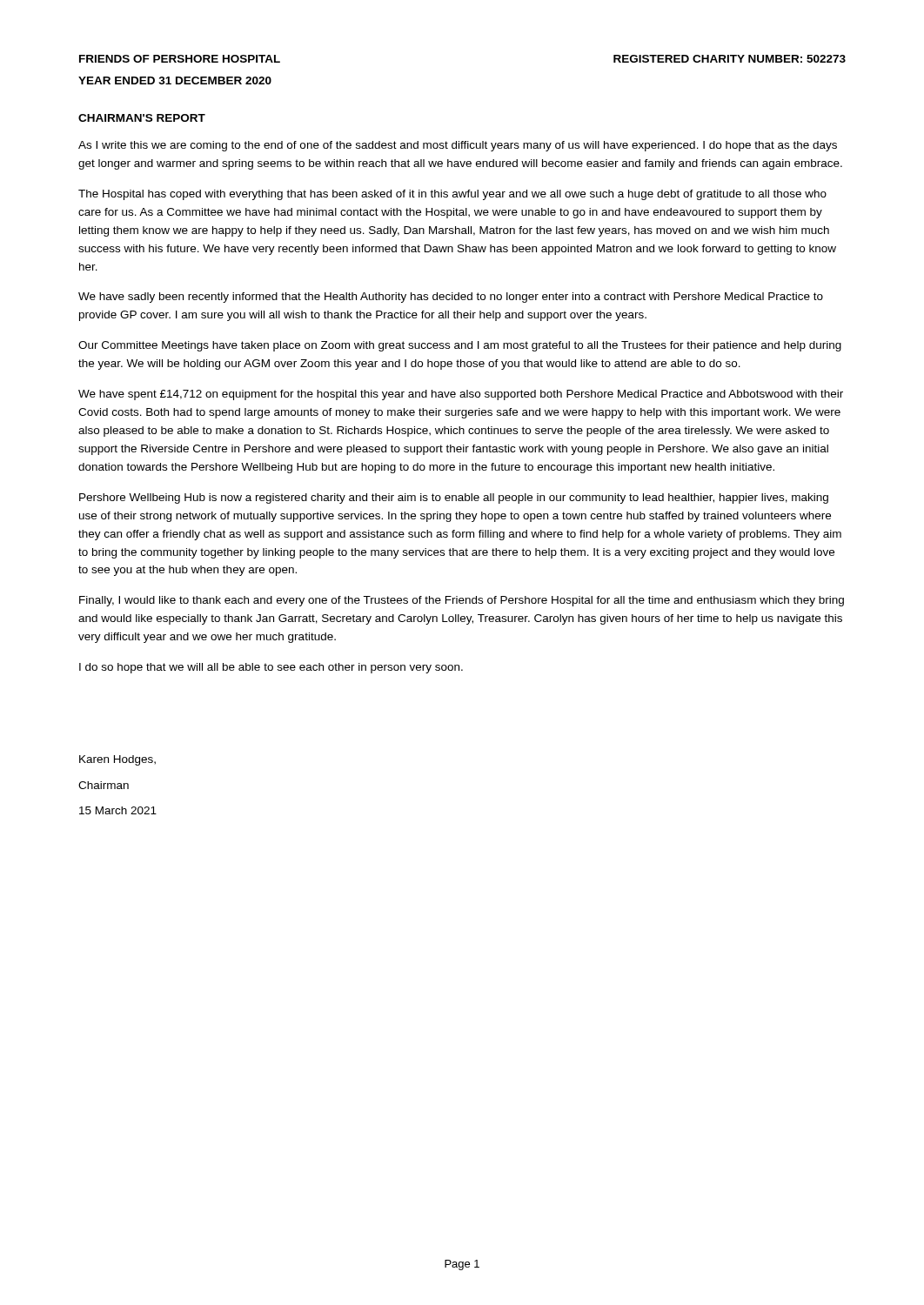Viewport: 924px width, 1305px height.
Task: Point to the block beginning "Finally, I would"
Action: point(461,618)
